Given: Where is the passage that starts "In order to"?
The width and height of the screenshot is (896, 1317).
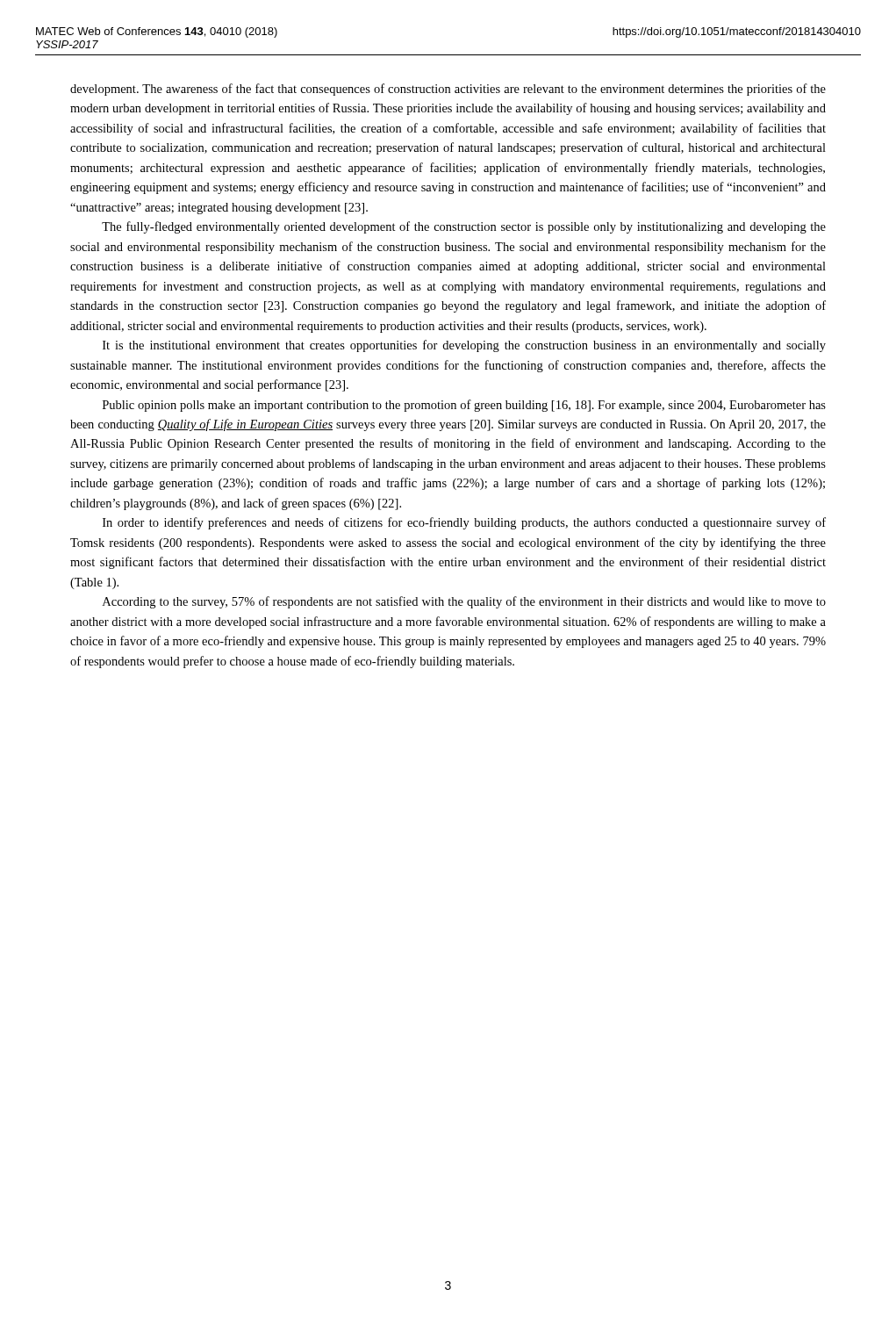Looking at the screenshot, I should 448,552.
